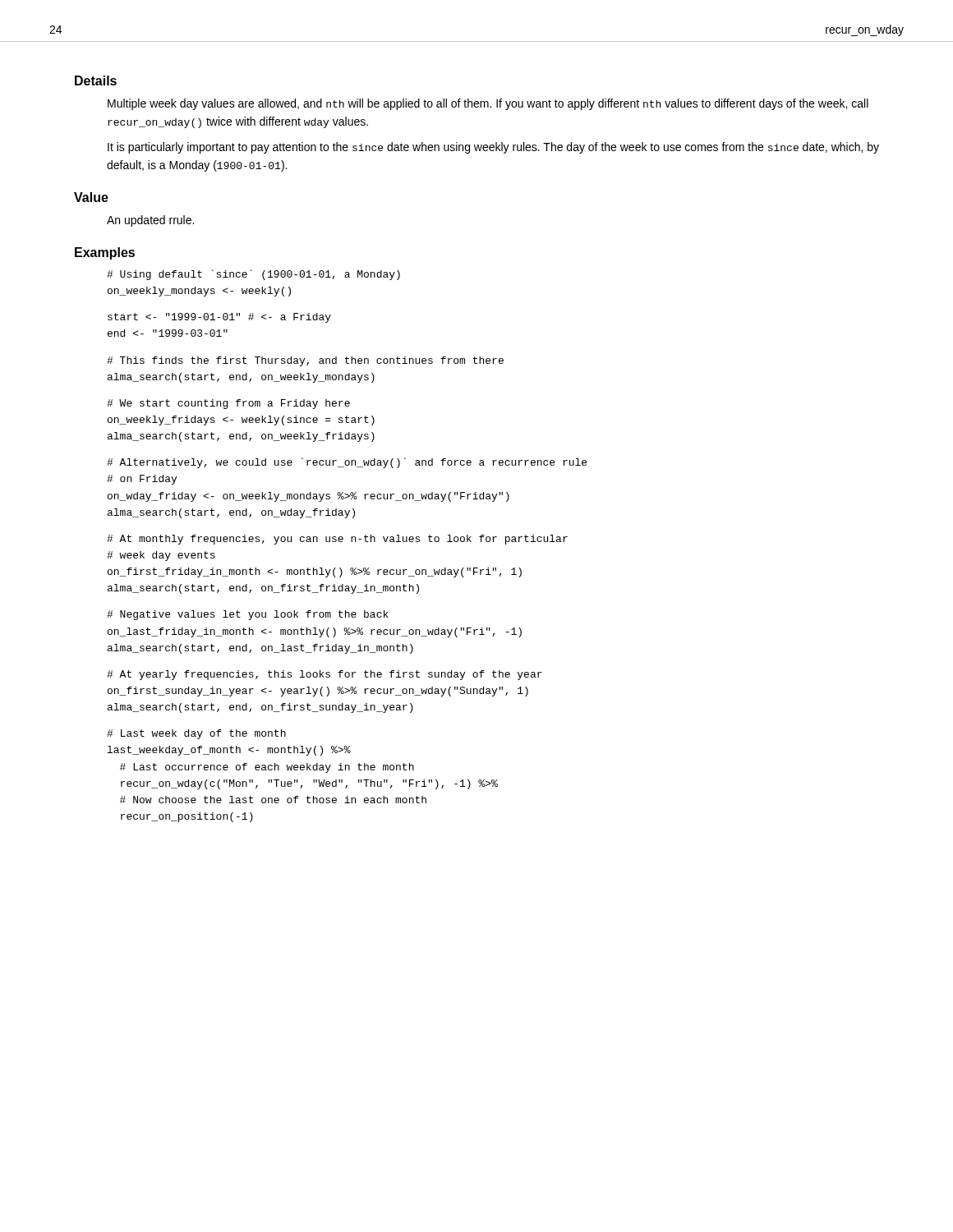
Task: Find the block on this page that starts "# At monthly frequencies, you can use n-th"
Action: tap(338, 564)
